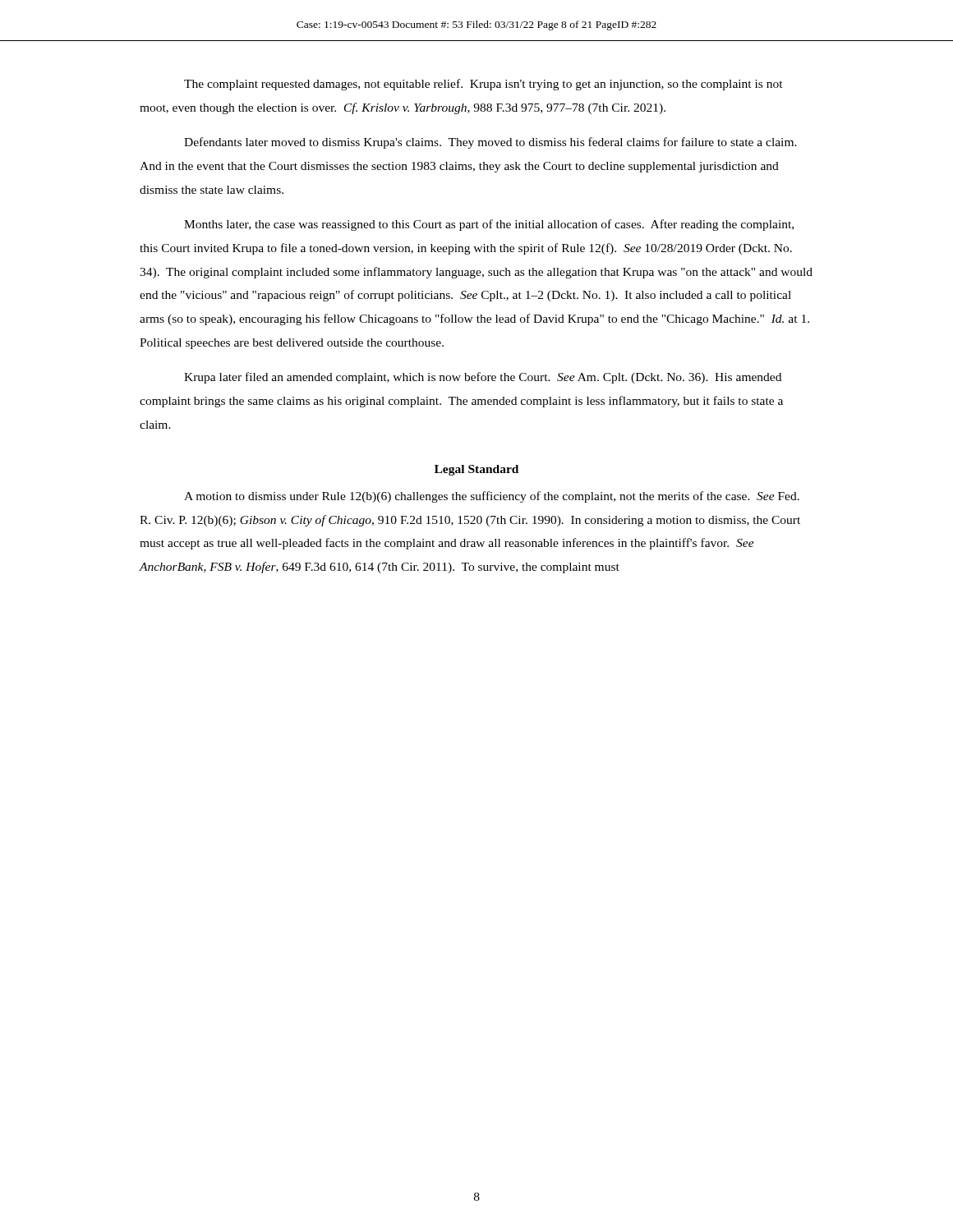
Task: Find the section header
Action: pyautogui.click(x=476, y=469)
